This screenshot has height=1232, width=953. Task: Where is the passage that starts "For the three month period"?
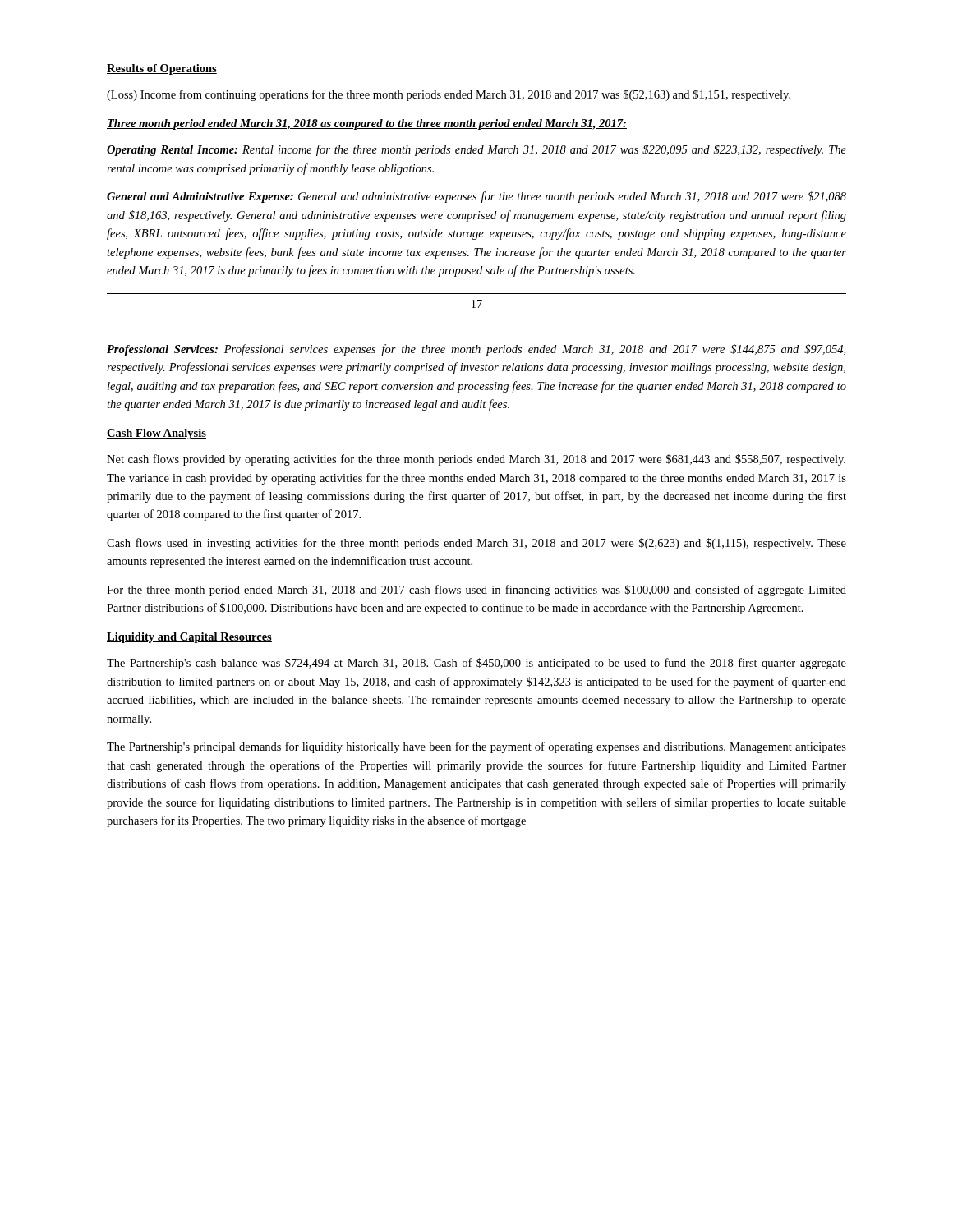coord(476,599)
